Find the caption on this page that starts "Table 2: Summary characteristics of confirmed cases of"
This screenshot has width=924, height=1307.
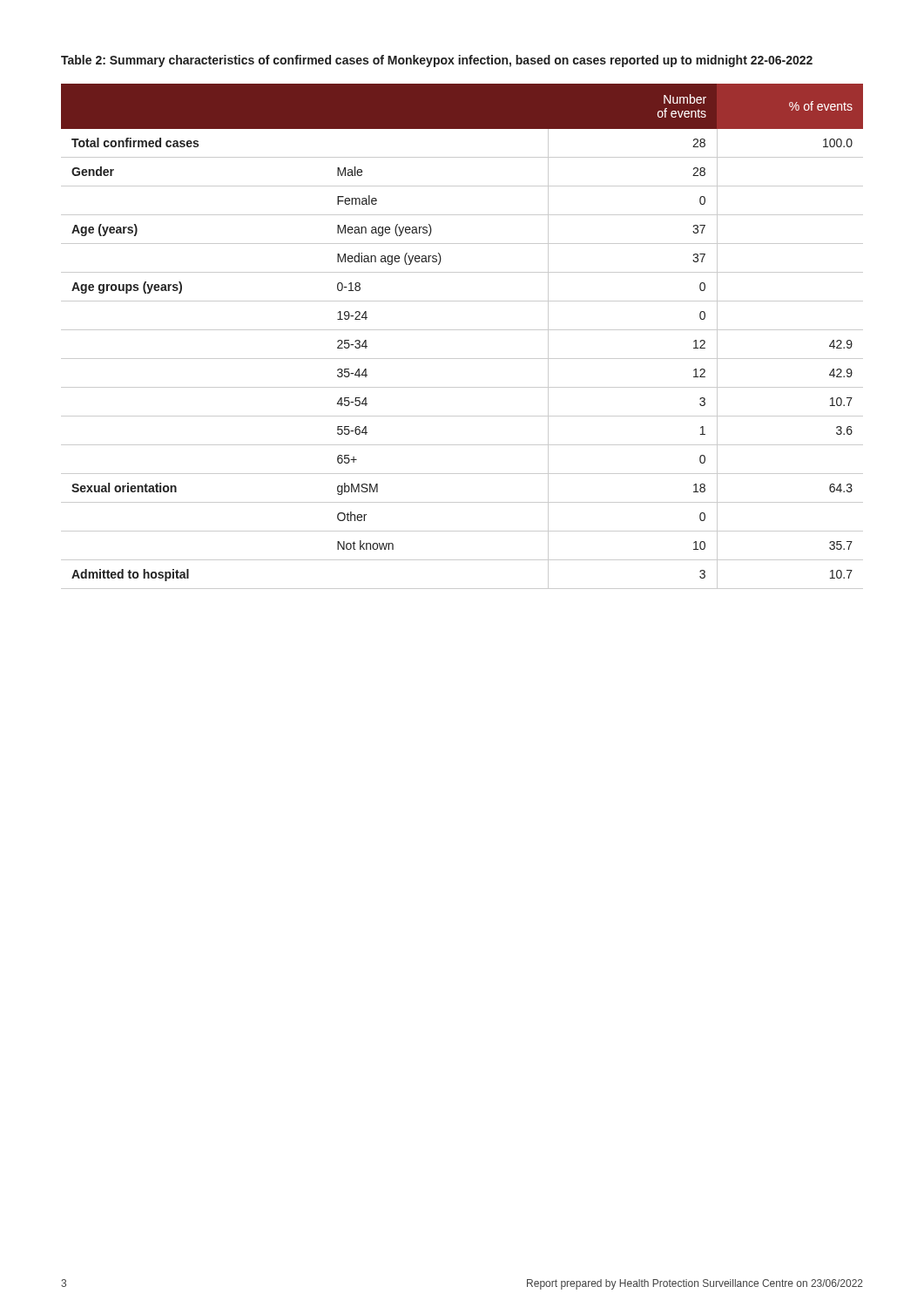[x=462, y=61]
